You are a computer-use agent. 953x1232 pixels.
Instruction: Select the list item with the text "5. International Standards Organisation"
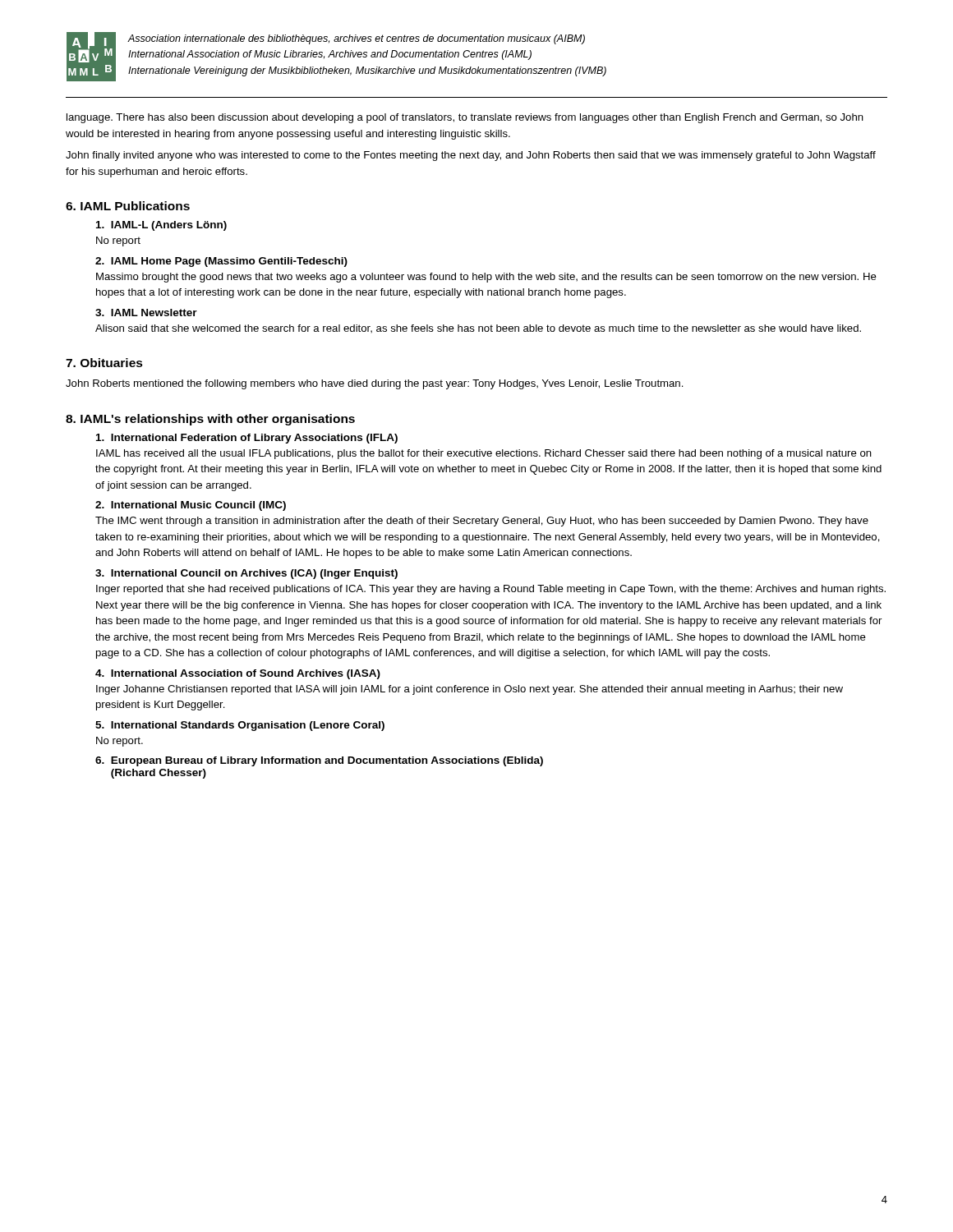pyautogui.click(x=240, y=726)
